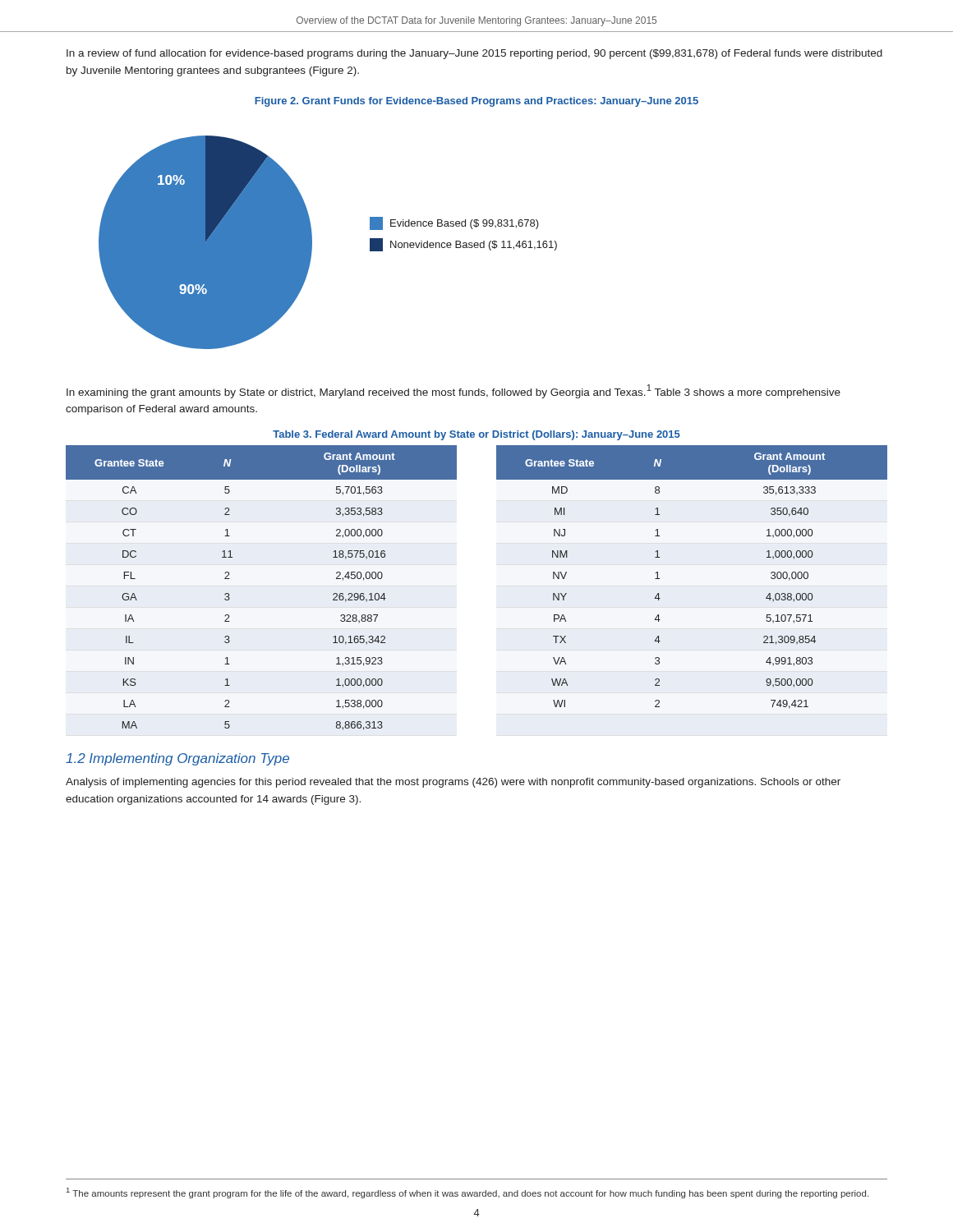Locate the table with the text "Grant Amount (Dollars)"
This screenshot has height=1232, width=953.
click(476, 591)
